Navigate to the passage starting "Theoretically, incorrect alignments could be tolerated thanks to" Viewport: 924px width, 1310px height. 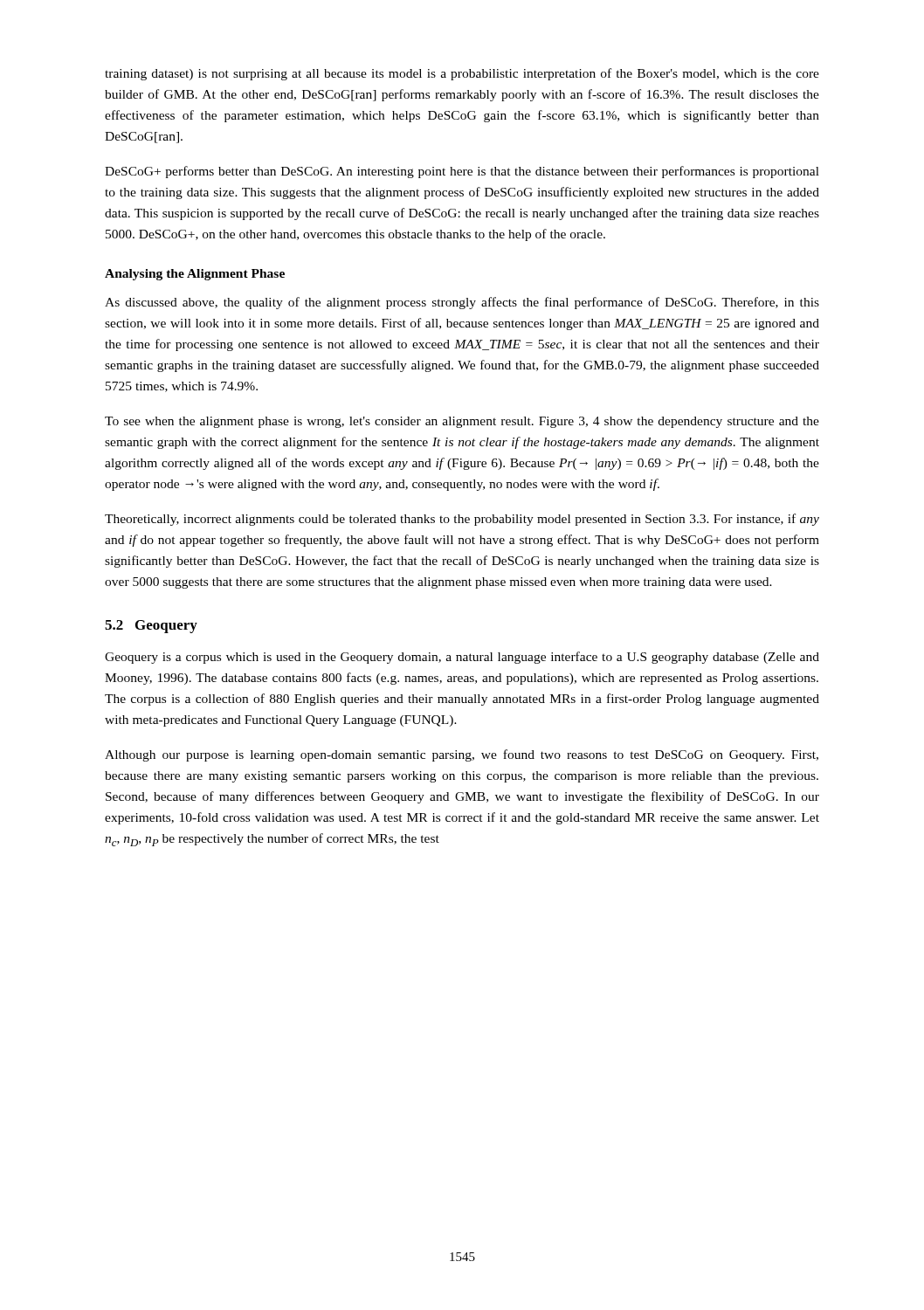coord(462,550)
